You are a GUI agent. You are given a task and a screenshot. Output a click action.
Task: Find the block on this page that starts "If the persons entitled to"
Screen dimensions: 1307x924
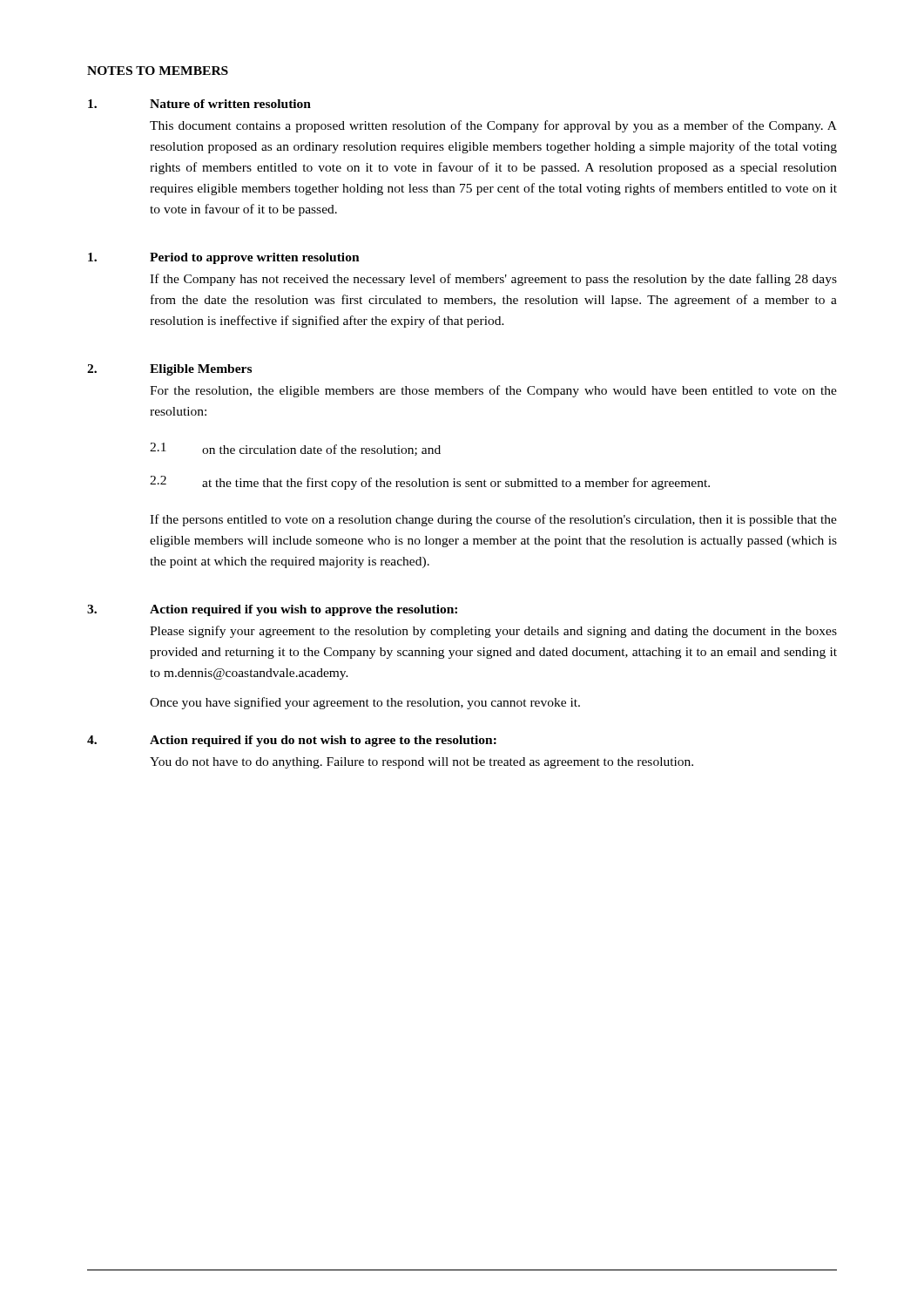[x=493, y=540]
